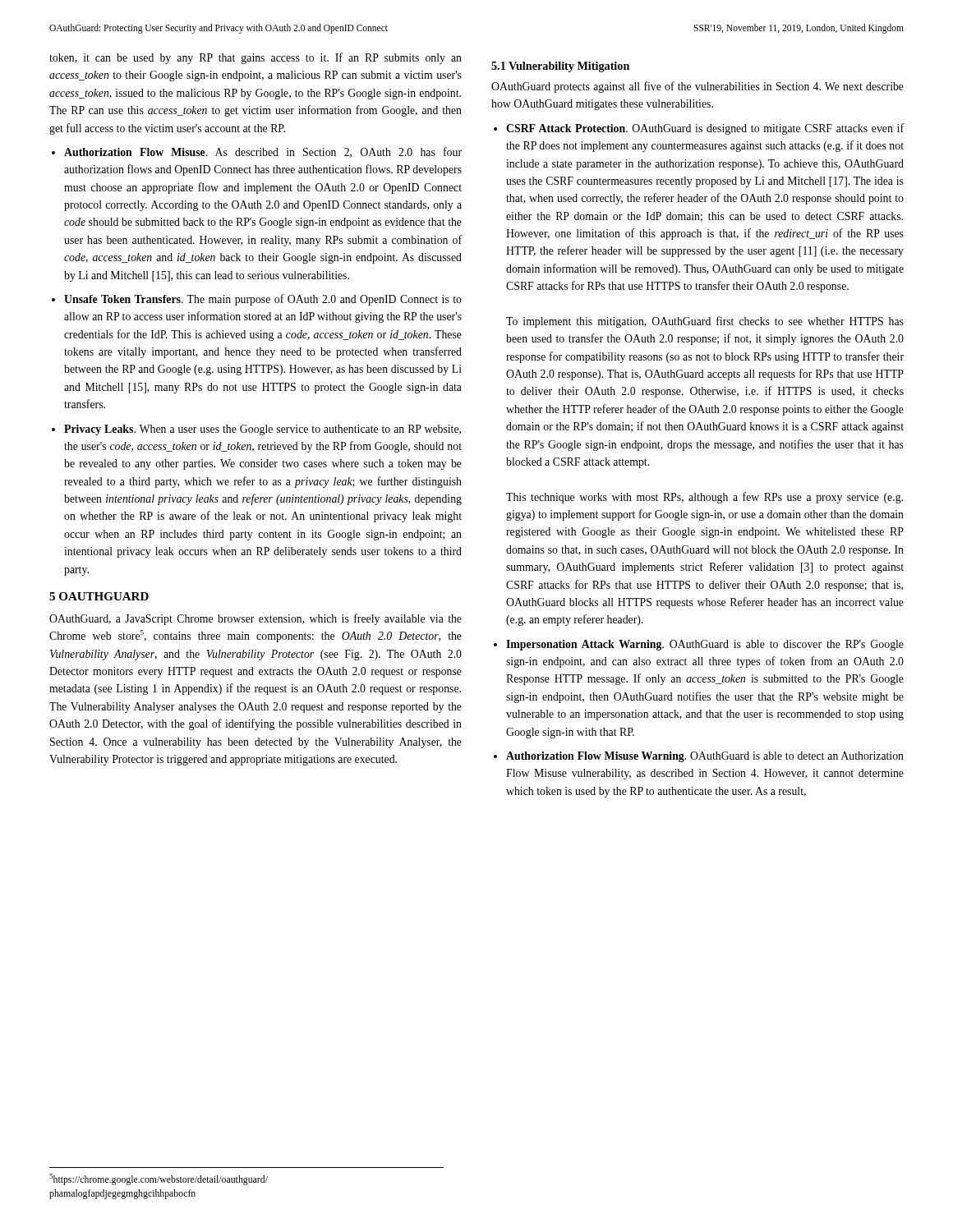Navigate to the block starting "OAuthGuard protects against all"

698,96
